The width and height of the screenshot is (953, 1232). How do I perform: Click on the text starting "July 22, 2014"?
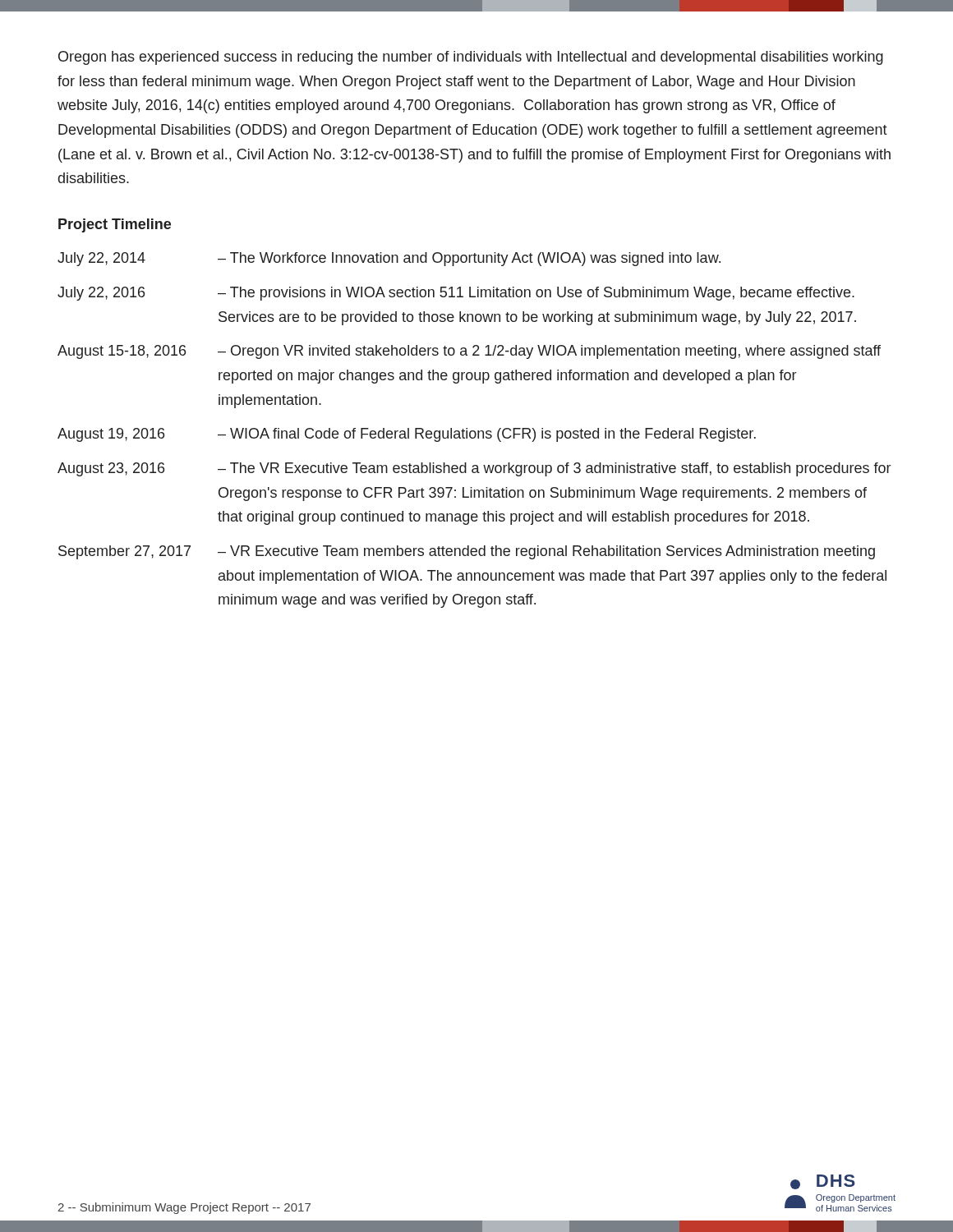(x=476, y=259)
